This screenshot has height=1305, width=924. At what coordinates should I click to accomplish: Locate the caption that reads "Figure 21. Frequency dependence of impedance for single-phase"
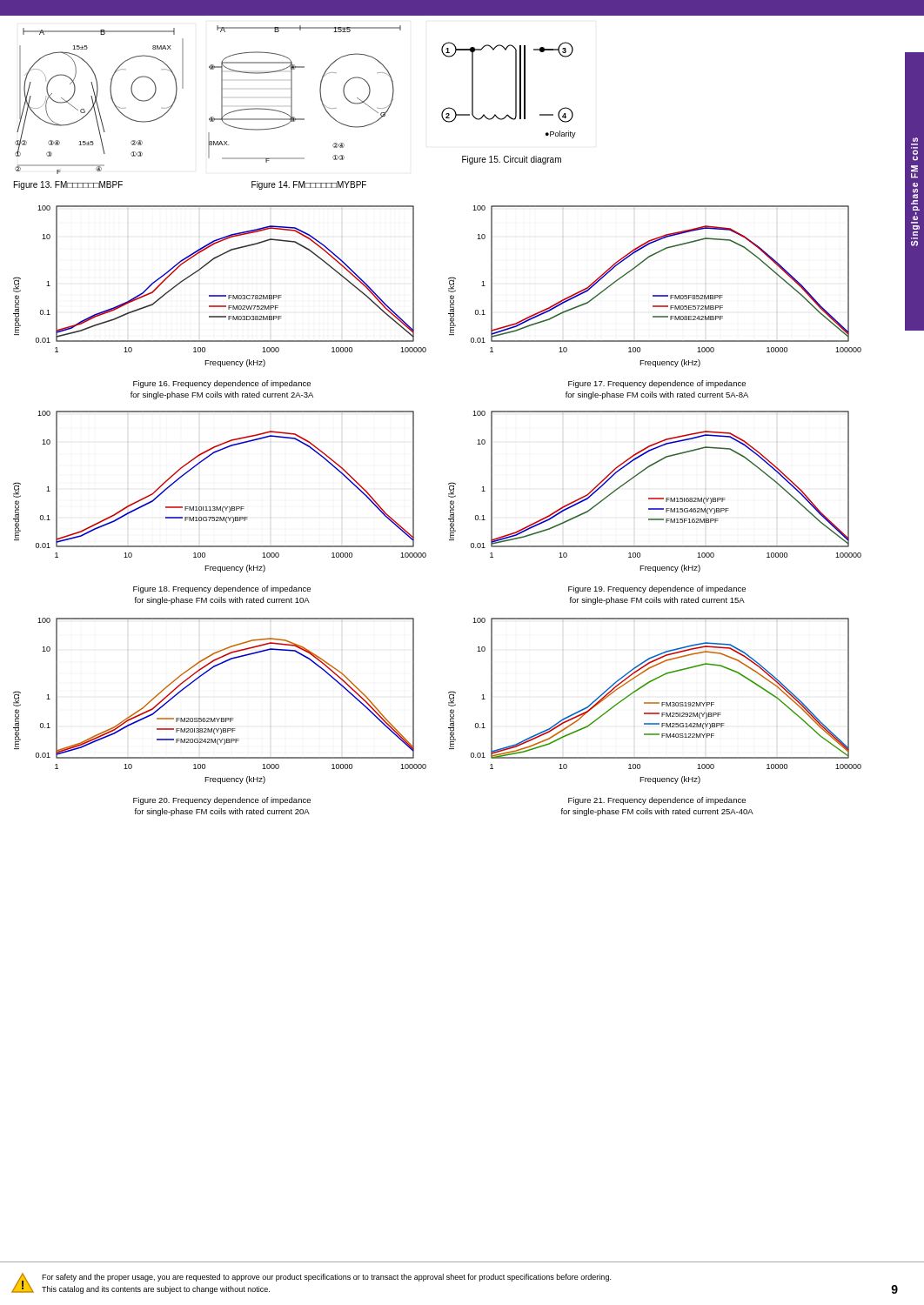coord(657,806)
